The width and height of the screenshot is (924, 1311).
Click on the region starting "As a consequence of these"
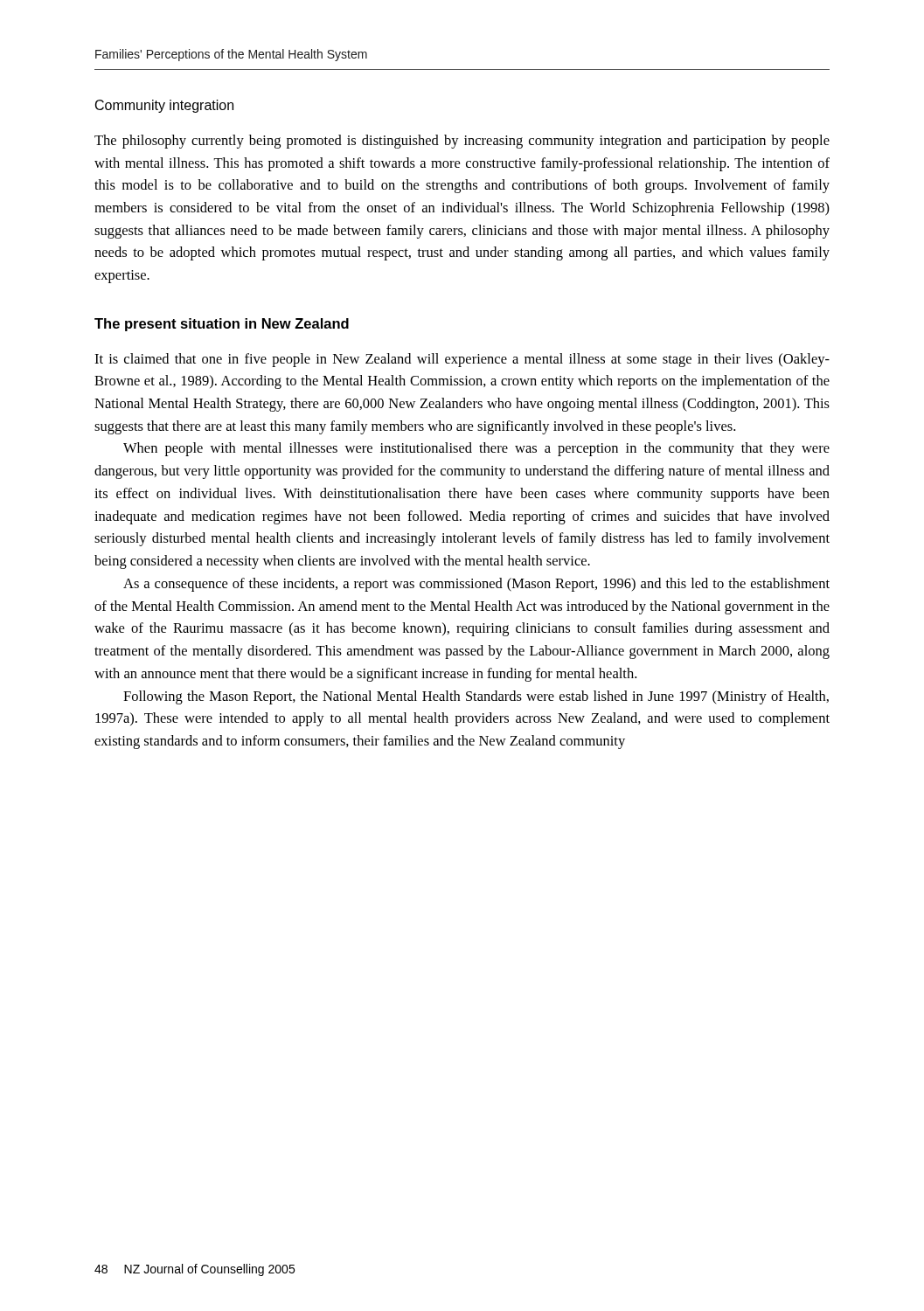[x=462, y=628]
